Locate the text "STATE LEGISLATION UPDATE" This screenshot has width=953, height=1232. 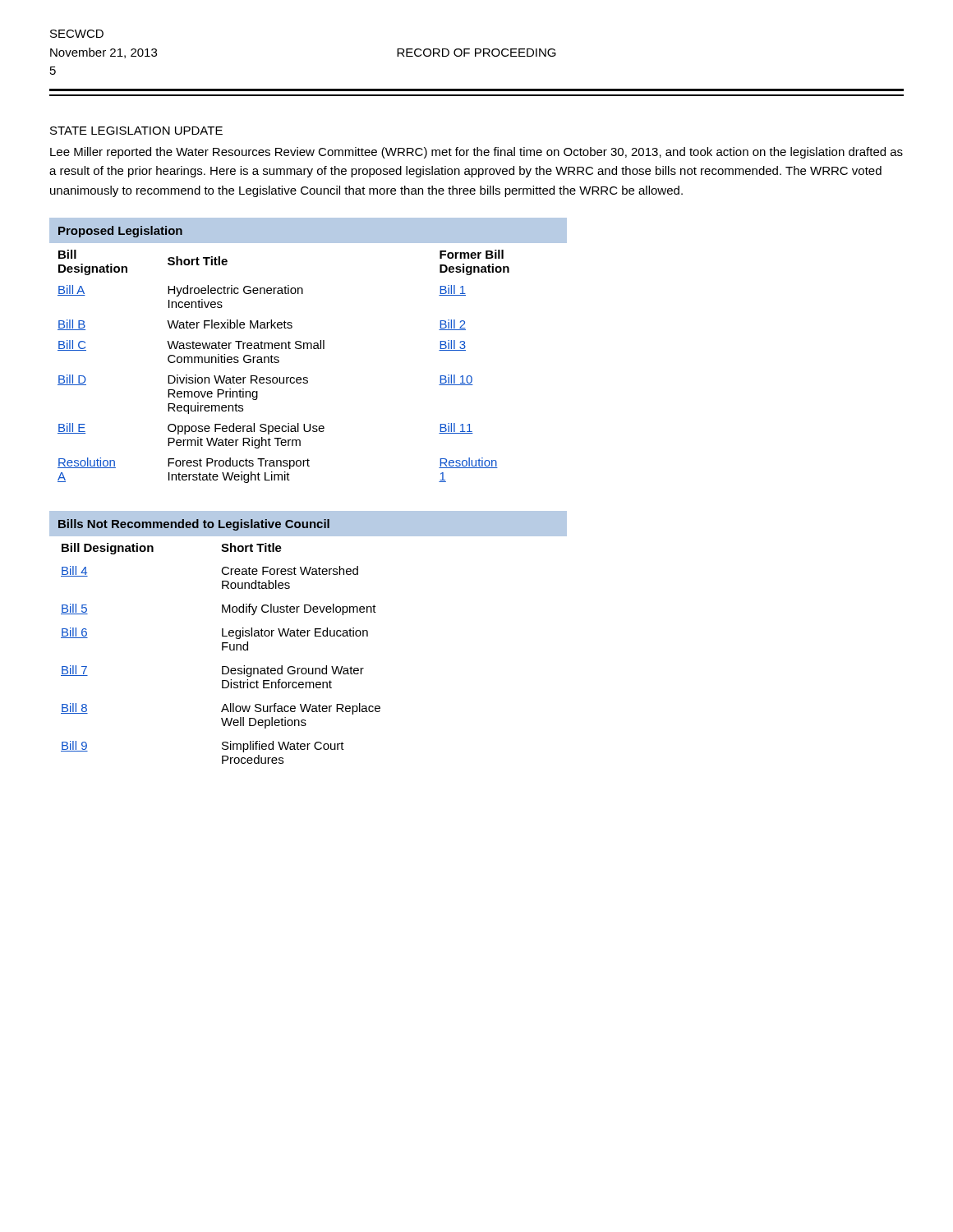(x=136, y=130)
